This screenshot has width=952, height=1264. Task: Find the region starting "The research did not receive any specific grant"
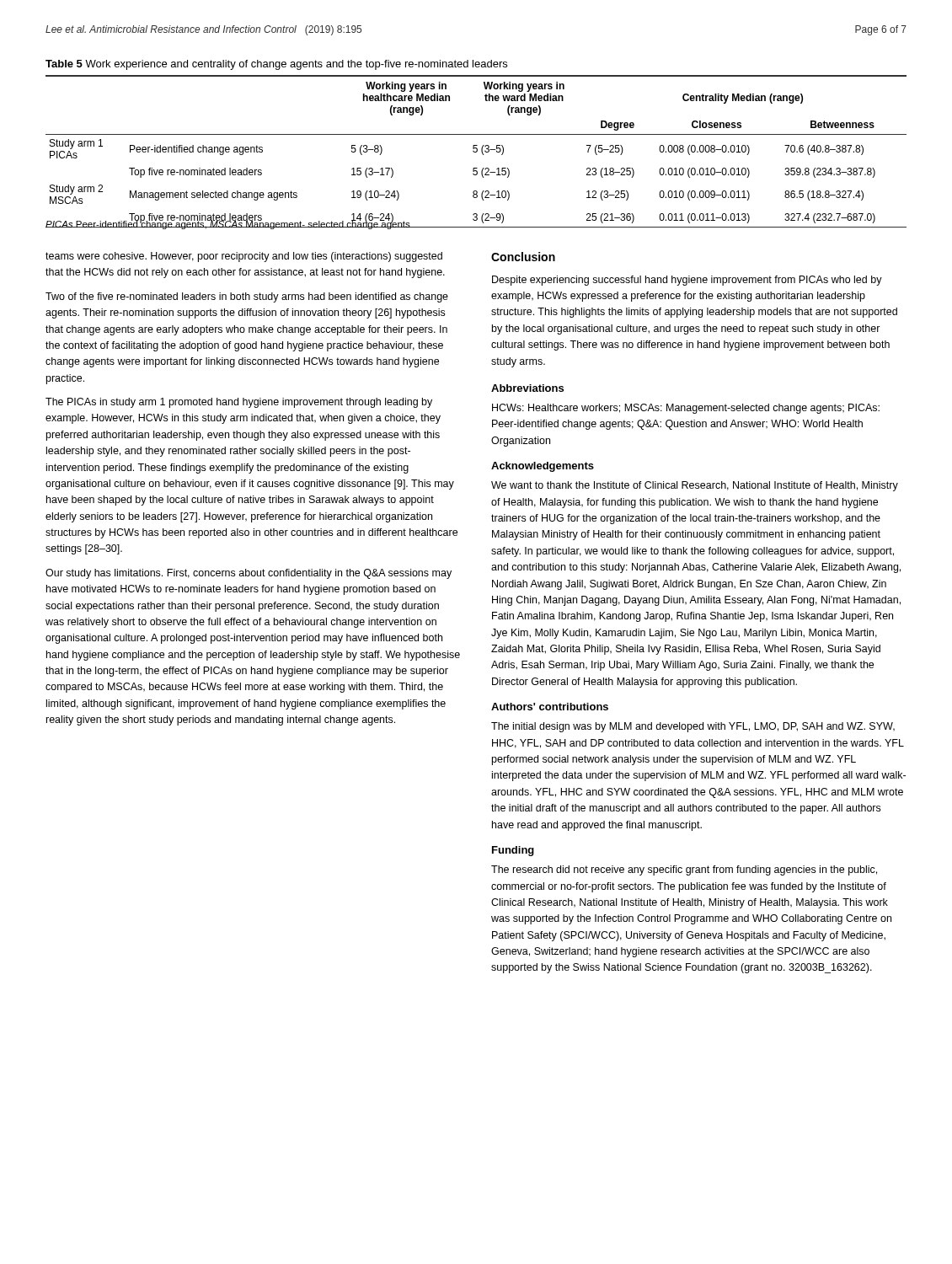coord(692,919)
